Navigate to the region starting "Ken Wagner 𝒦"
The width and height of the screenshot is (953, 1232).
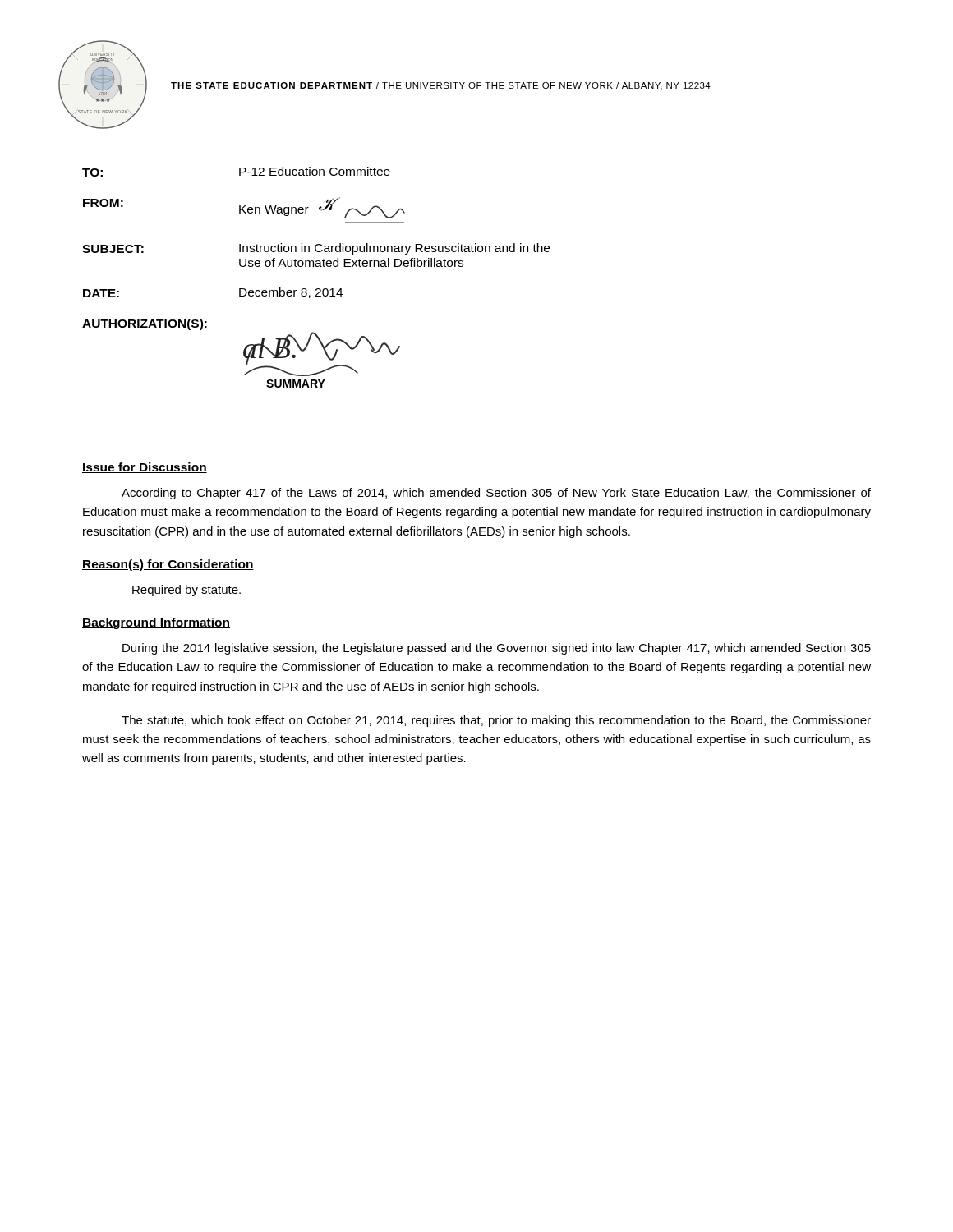click(x=323, y=210)
